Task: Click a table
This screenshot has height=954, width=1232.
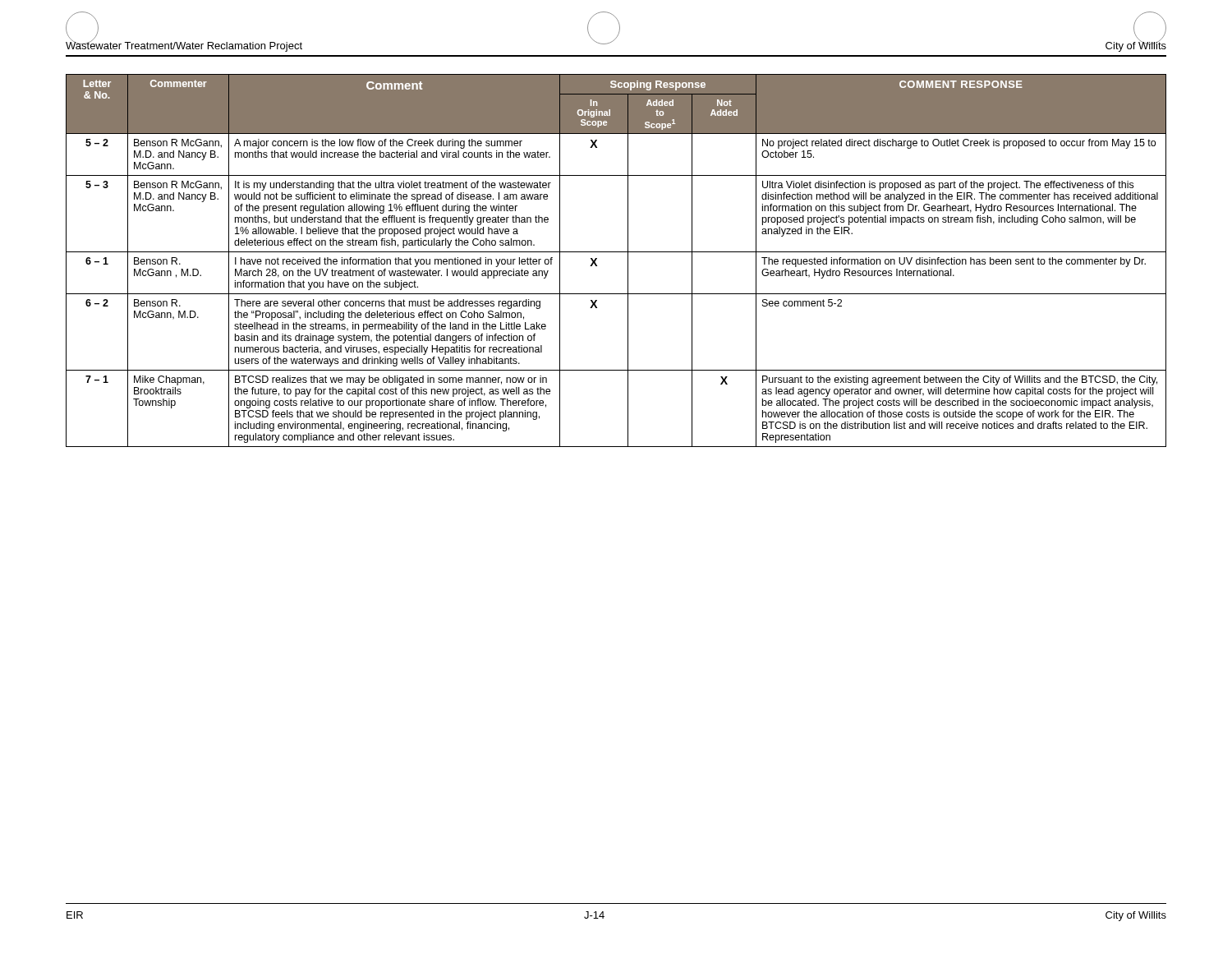Action: [x=616, y=260]
